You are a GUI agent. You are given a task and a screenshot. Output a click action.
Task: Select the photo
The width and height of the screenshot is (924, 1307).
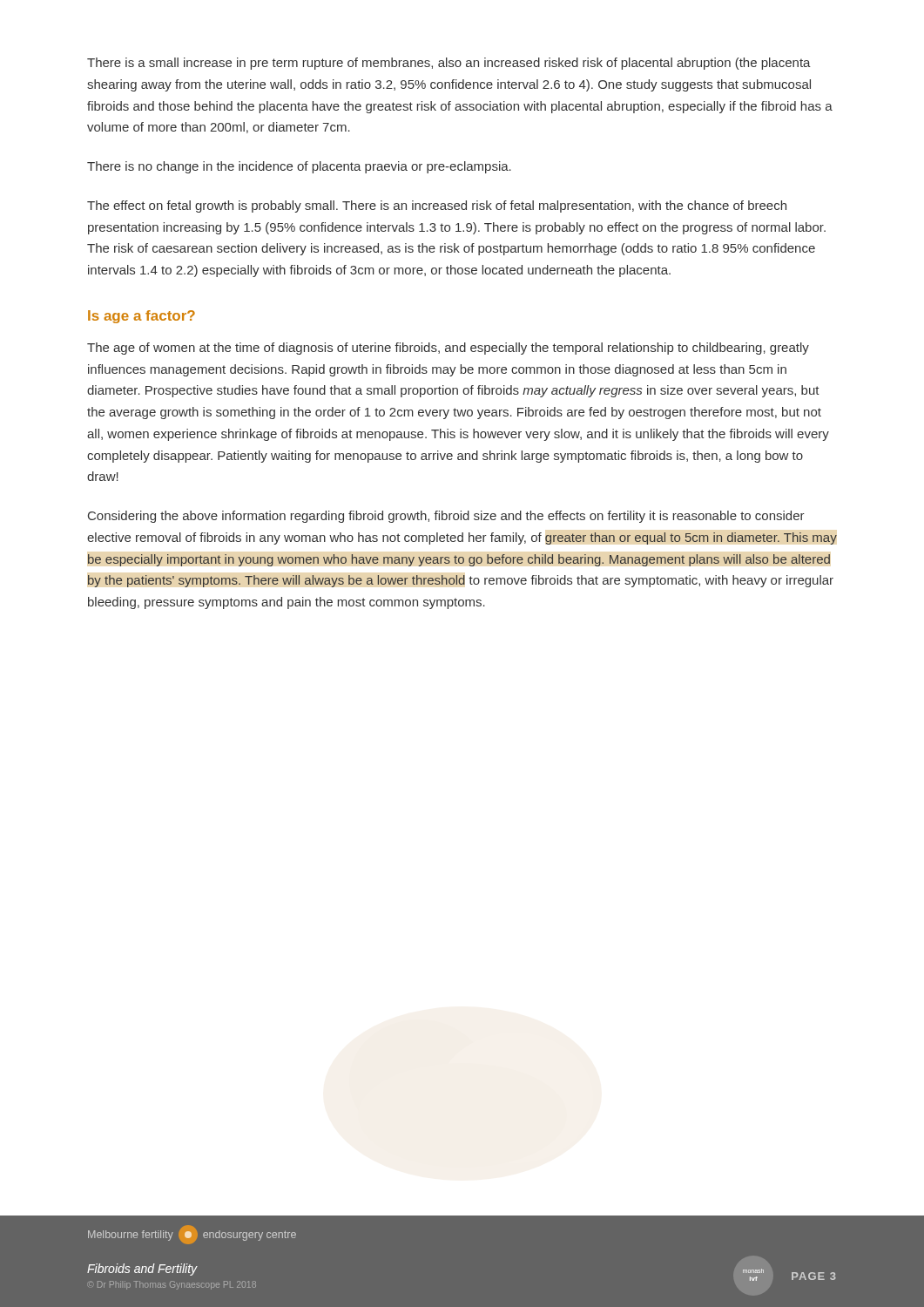(462, 1094)
